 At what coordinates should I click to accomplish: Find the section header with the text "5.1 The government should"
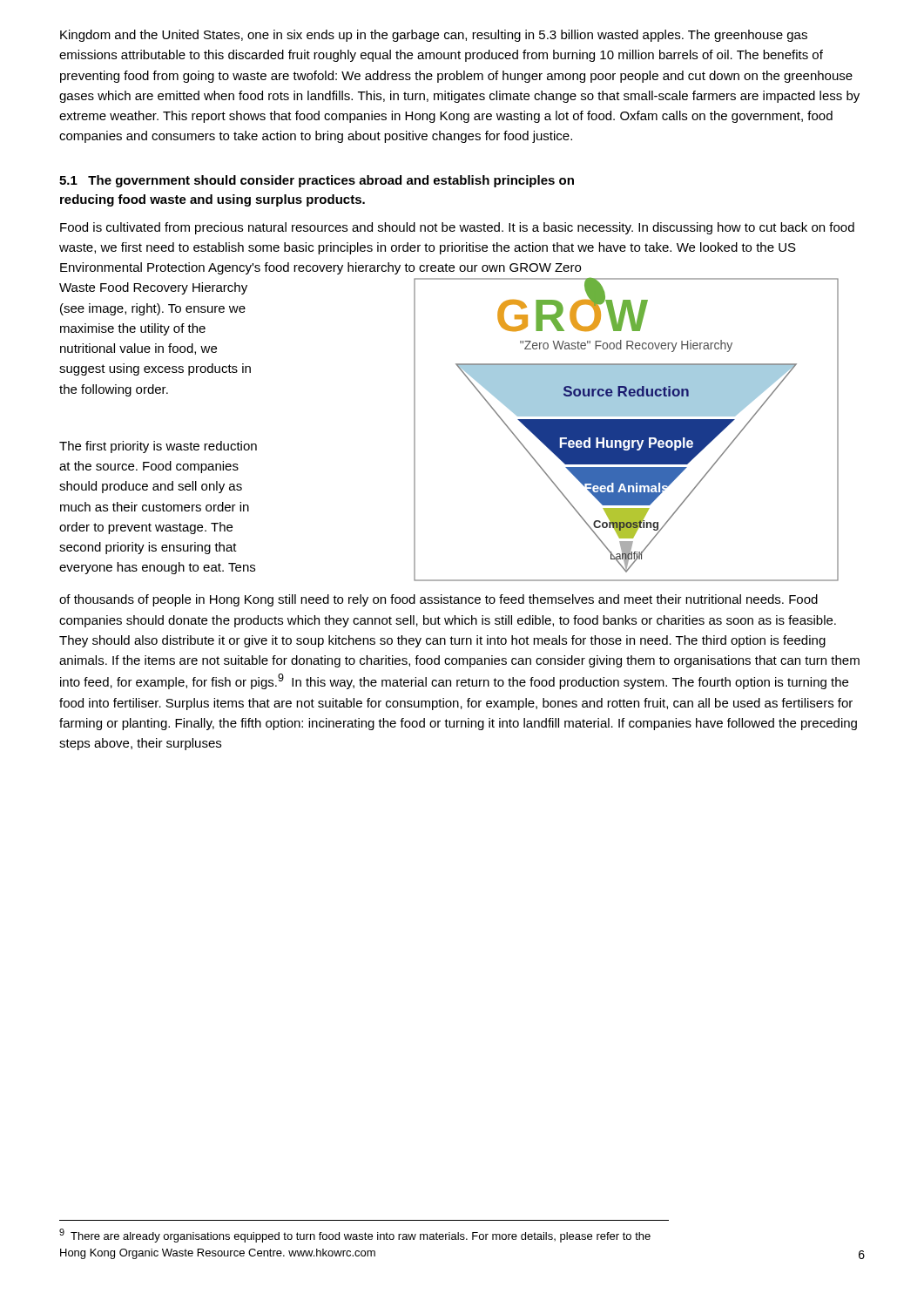pos(317,189)
